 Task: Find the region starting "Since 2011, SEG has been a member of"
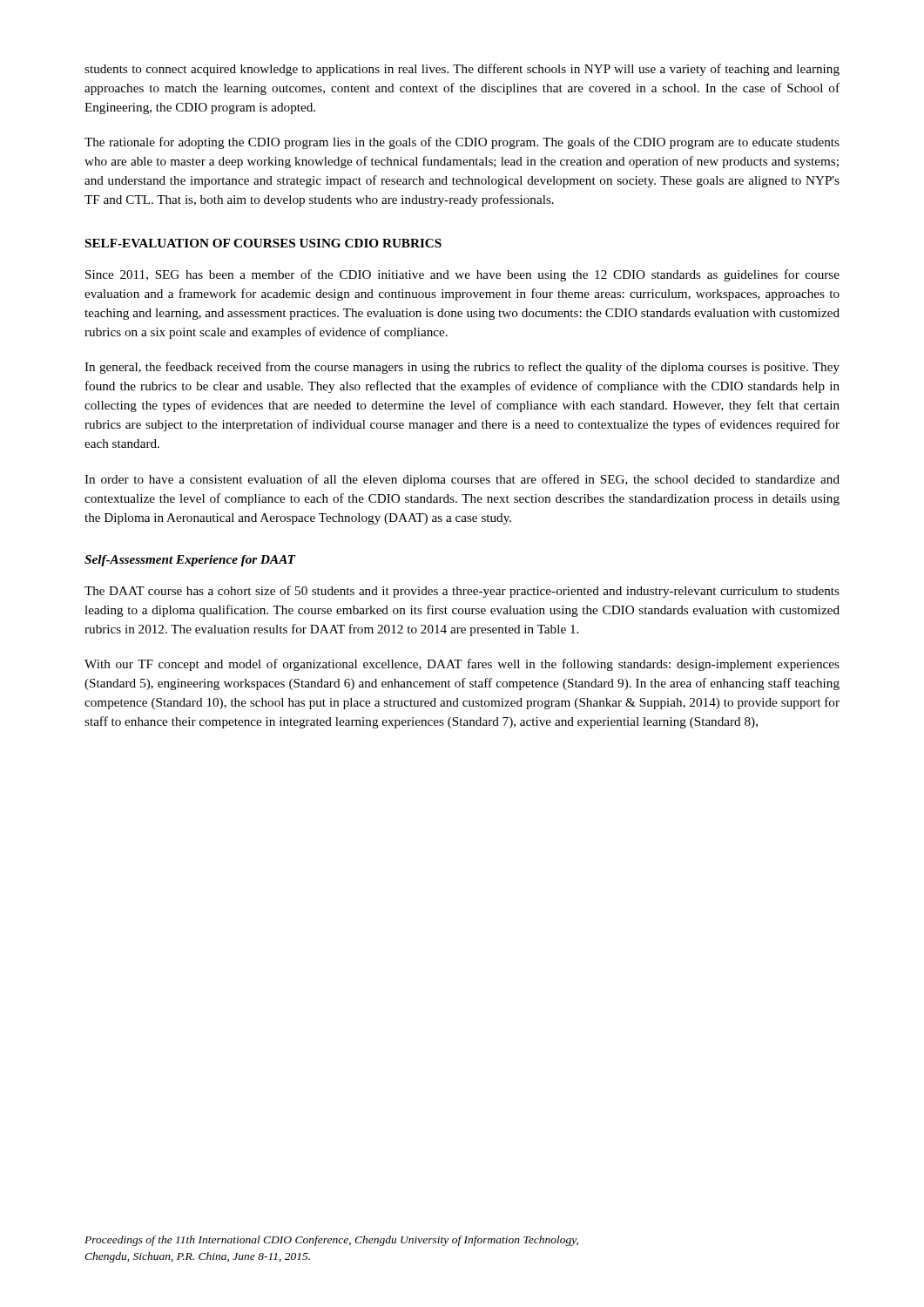[462, 303]
